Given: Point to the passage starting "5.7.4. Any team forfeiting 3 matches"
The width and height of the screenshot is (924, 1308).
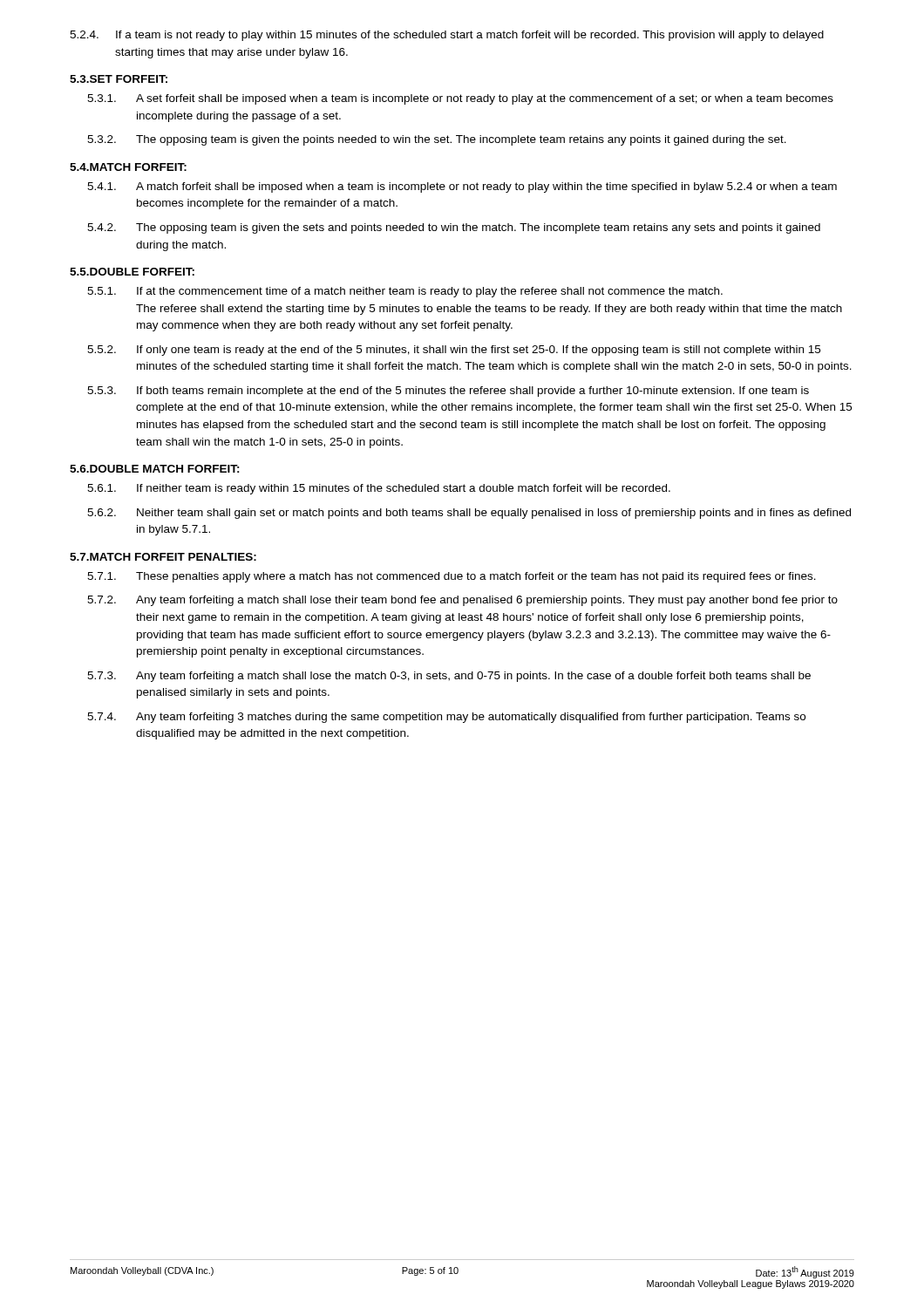Looking at the screenshot, I should coord(471,725).
